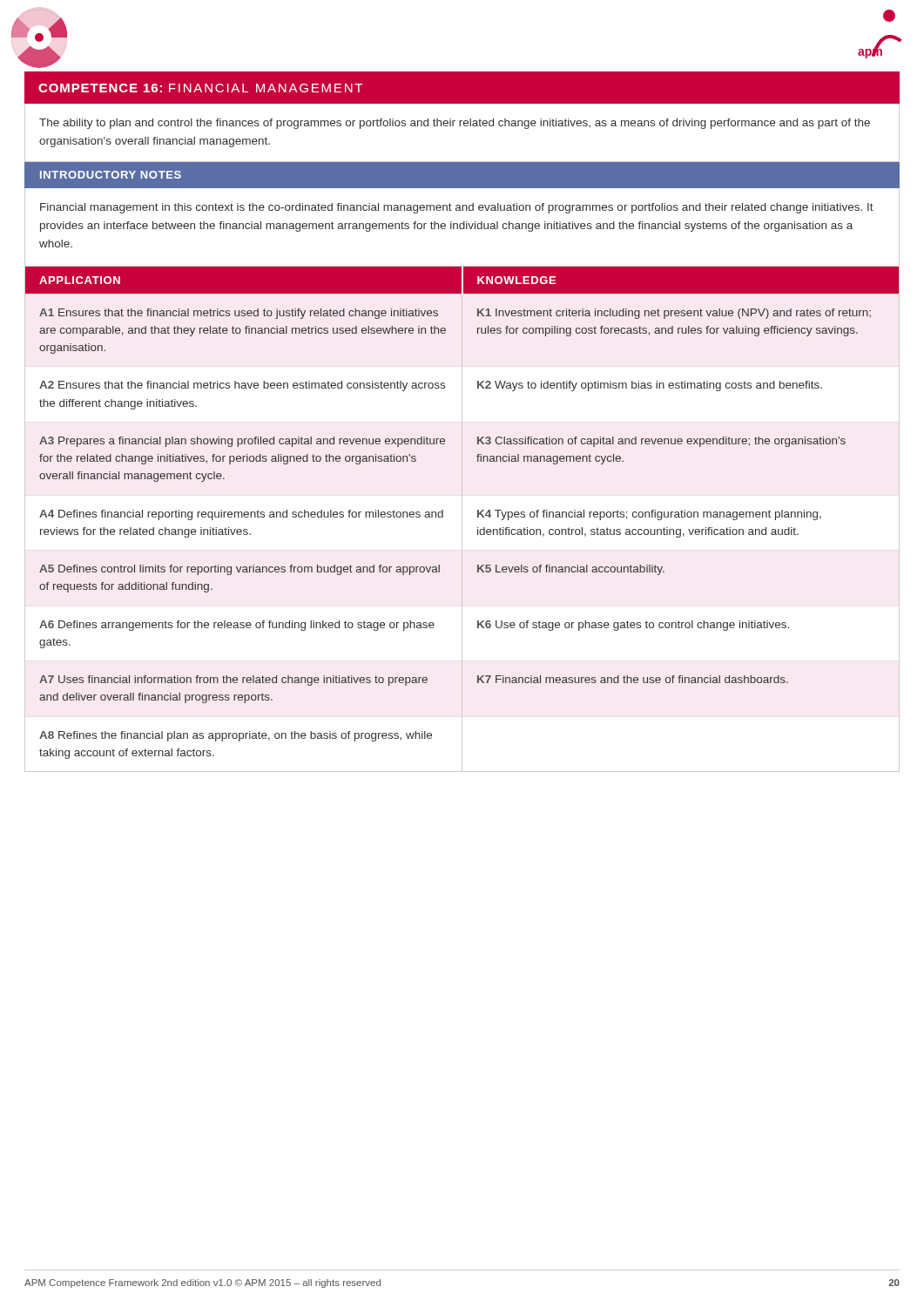Click a table

click(462, 519)
